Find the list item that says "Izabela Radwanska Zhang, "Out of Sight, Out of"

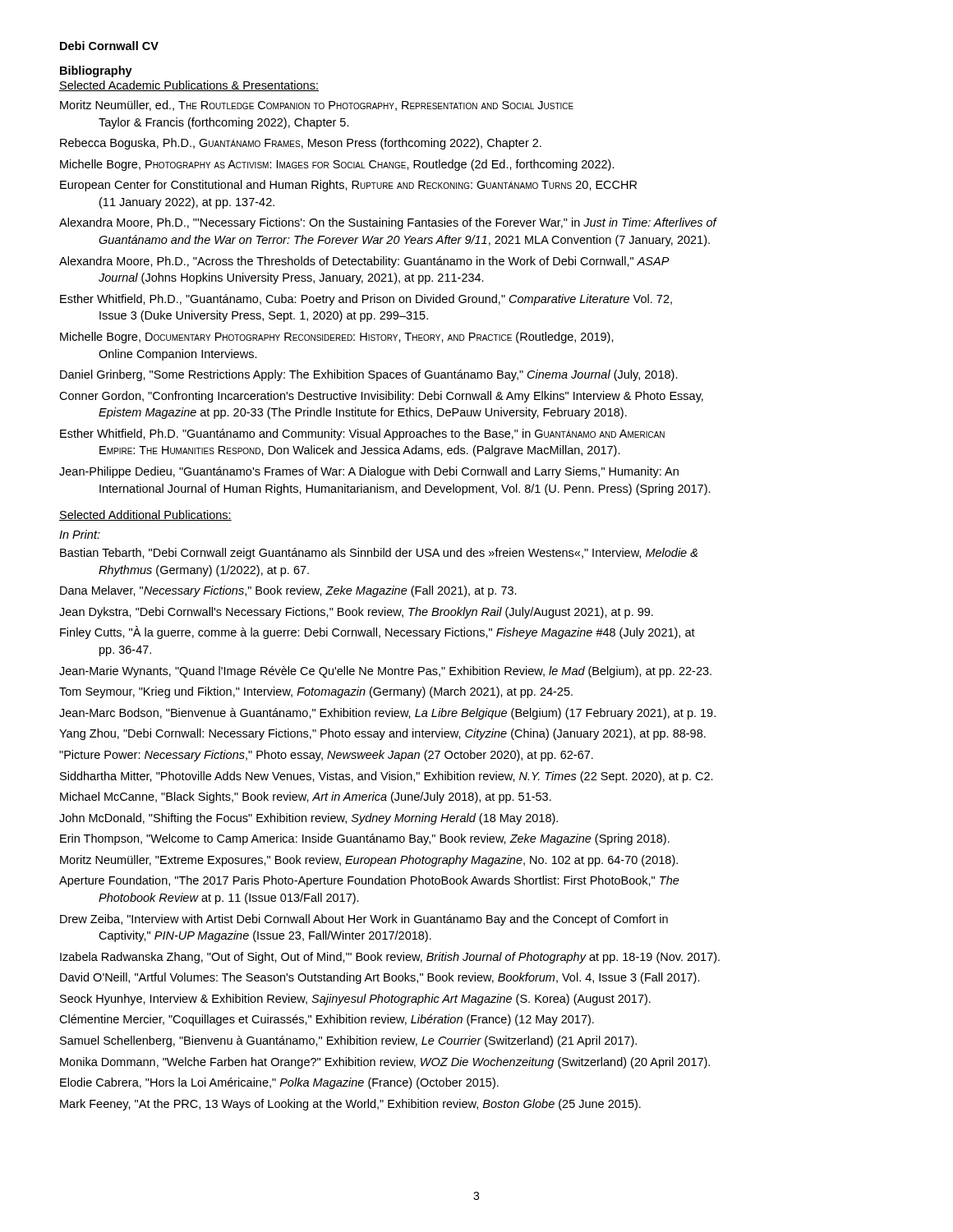coord(390,957)
